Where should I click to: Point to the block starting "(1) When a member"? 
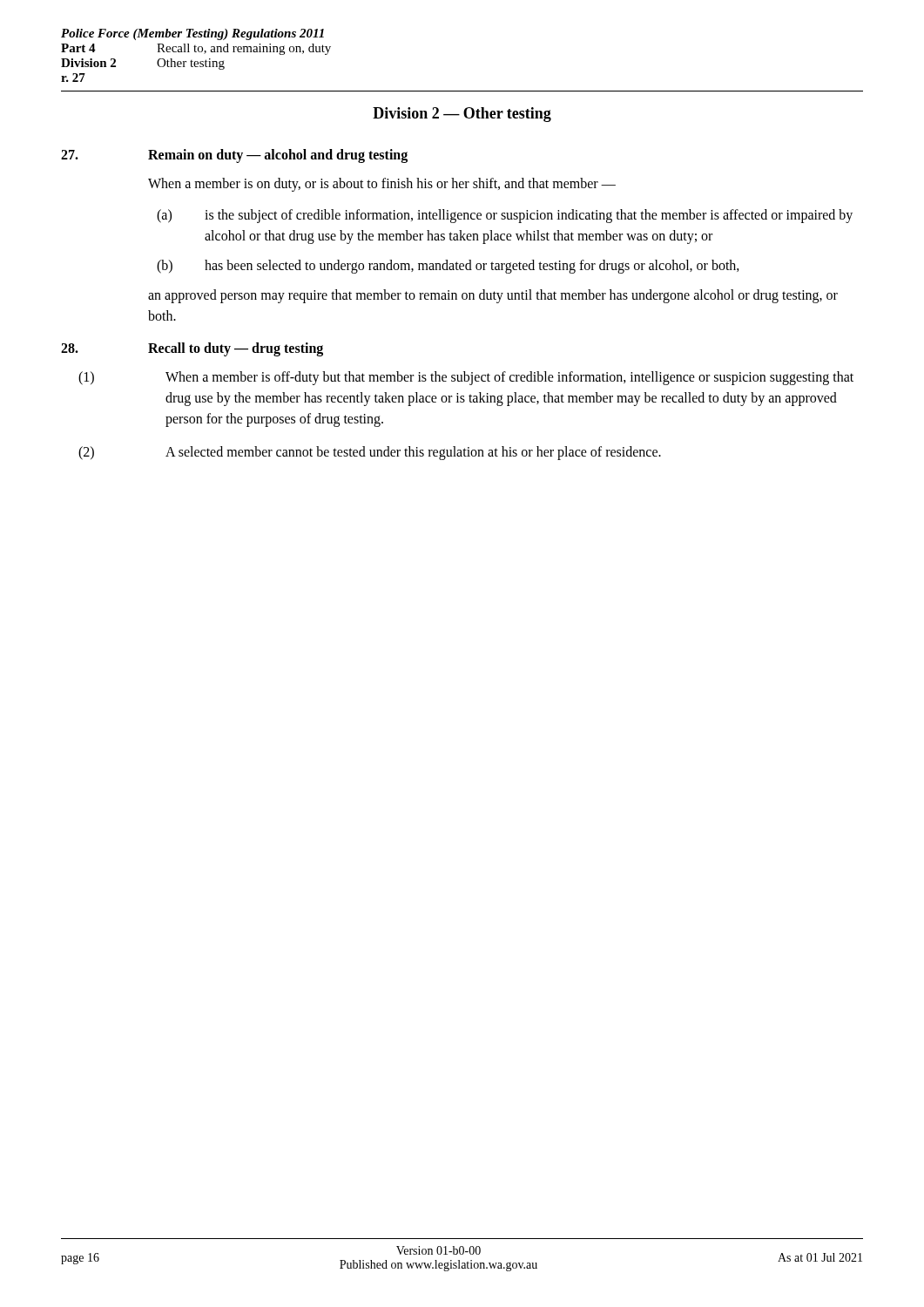pyautogui.click(x=462, y=398)
